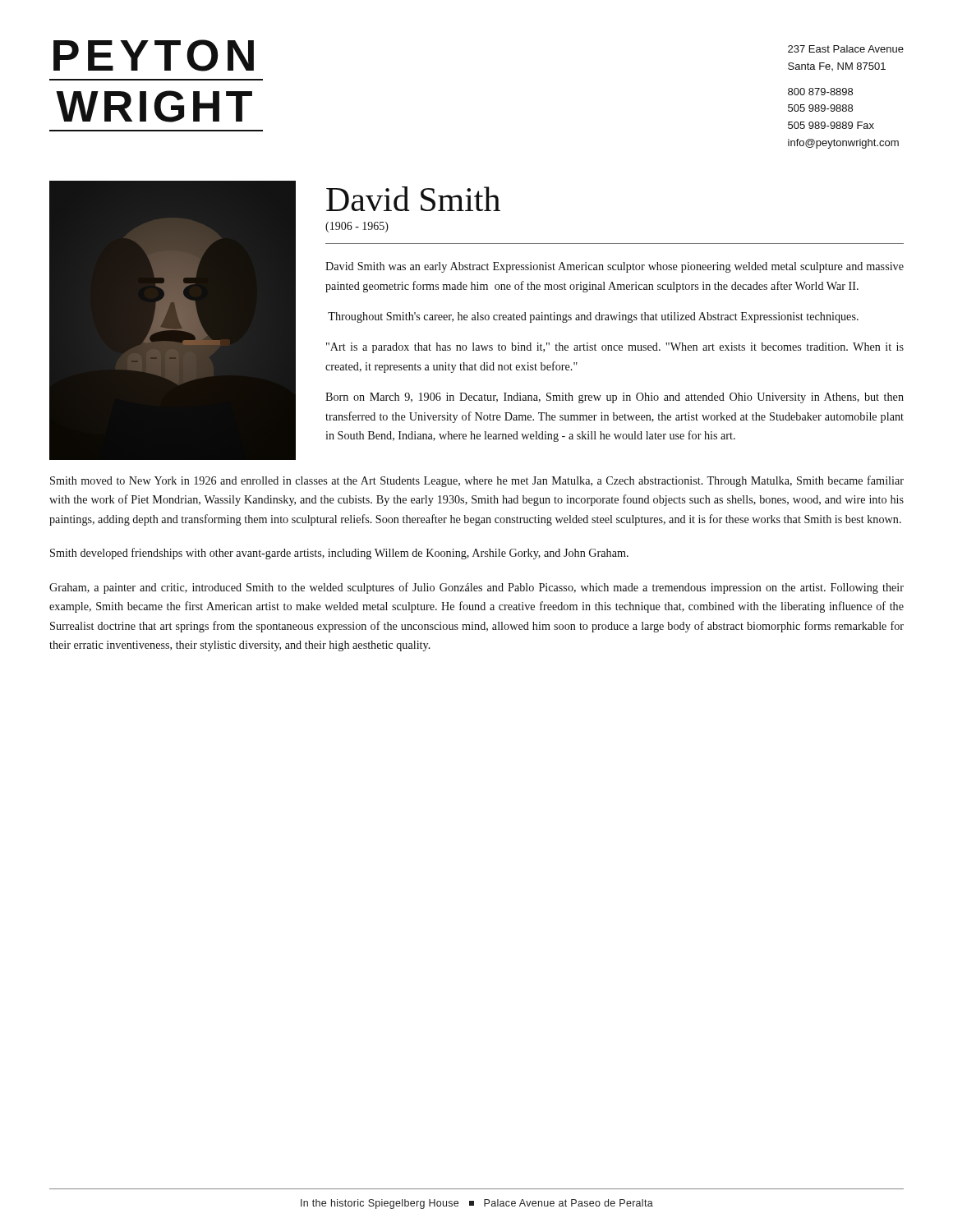Find the block on this page that starts "Throughout Smith's career, he also created paintings"

[592, 316]
